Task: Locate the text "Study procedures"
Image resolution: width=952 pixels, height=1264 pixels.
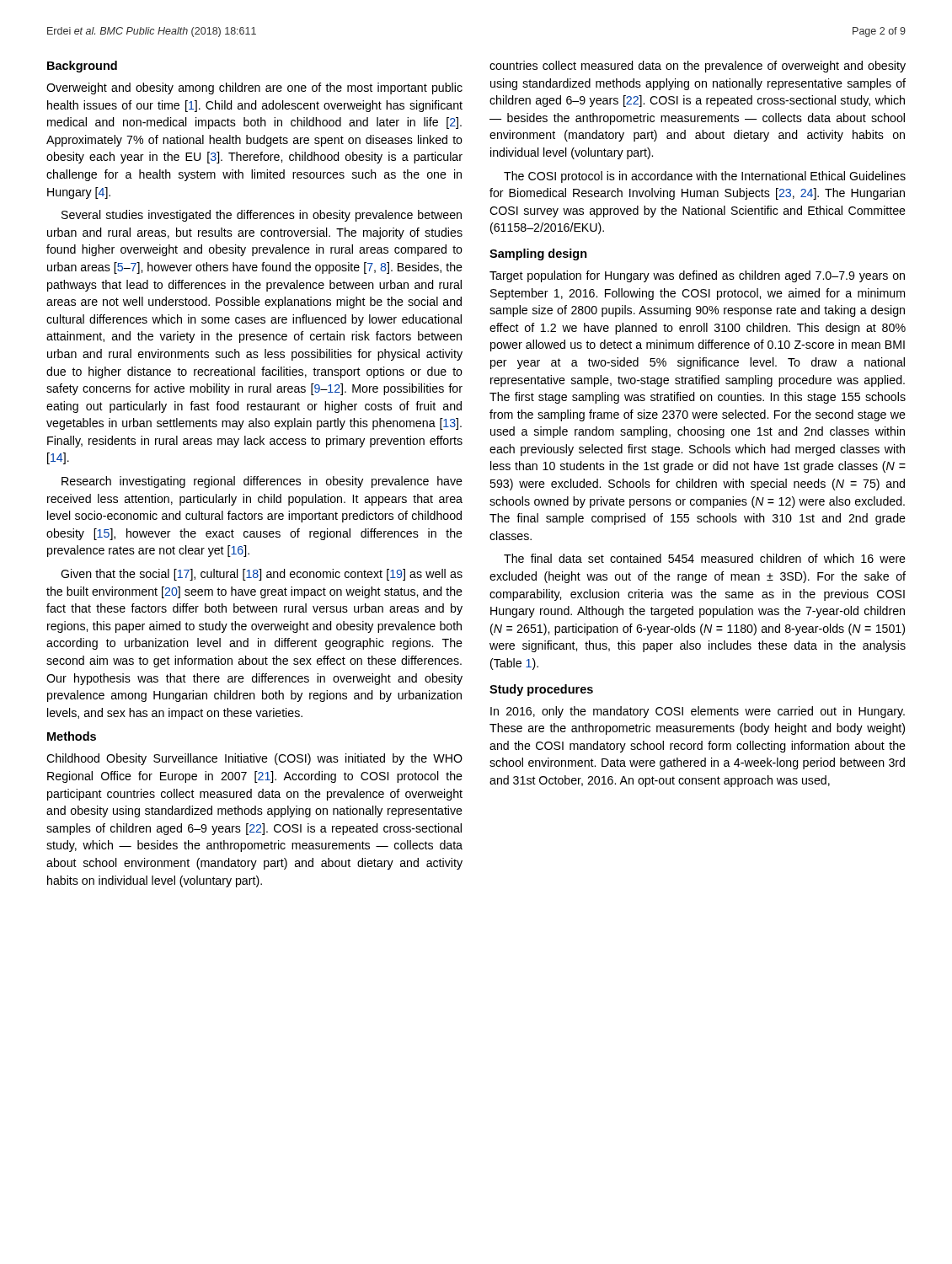Action: 541,689
